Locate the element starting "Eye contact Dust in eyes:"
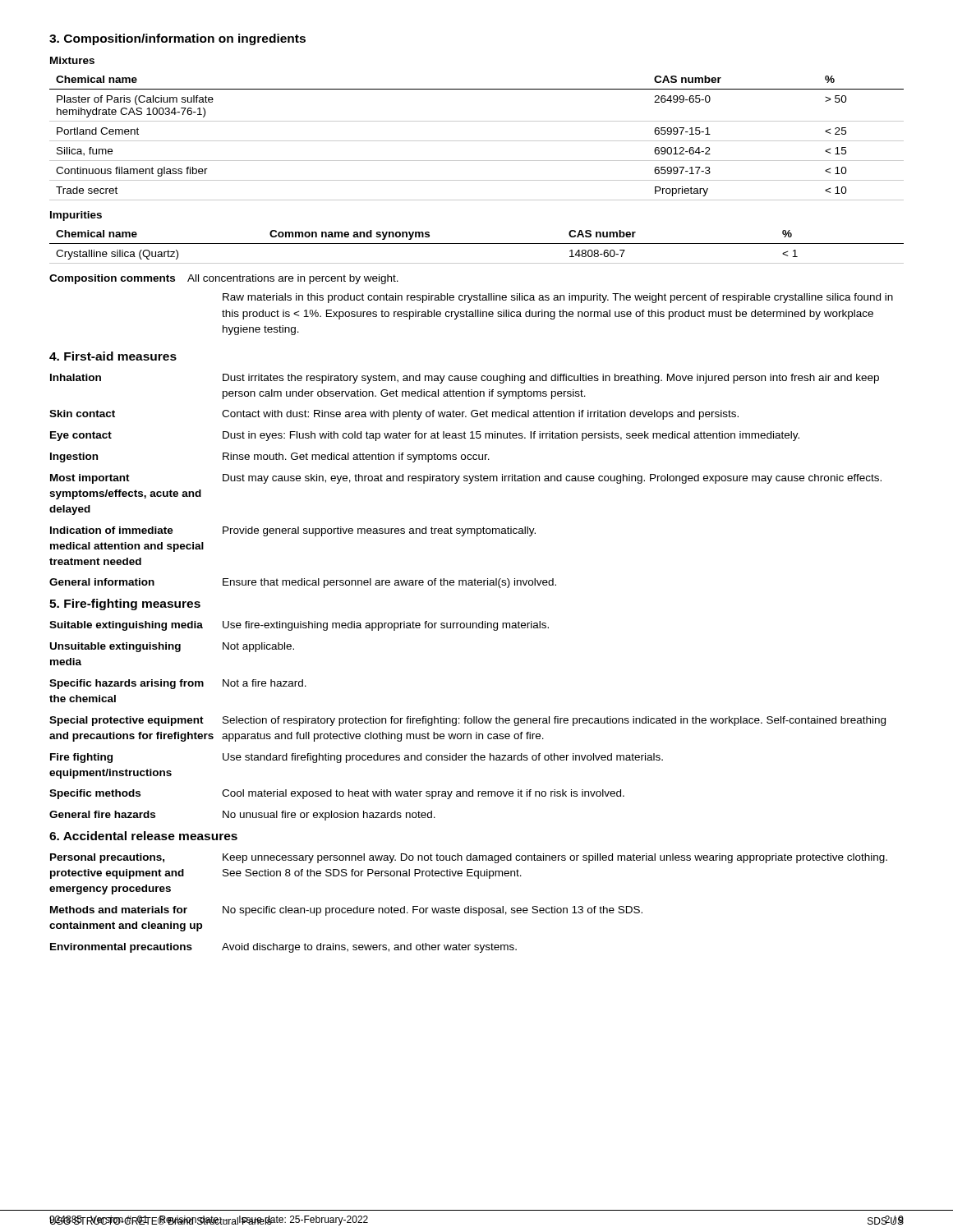This screenshot has height=1232, width=953. coord(476,436)
